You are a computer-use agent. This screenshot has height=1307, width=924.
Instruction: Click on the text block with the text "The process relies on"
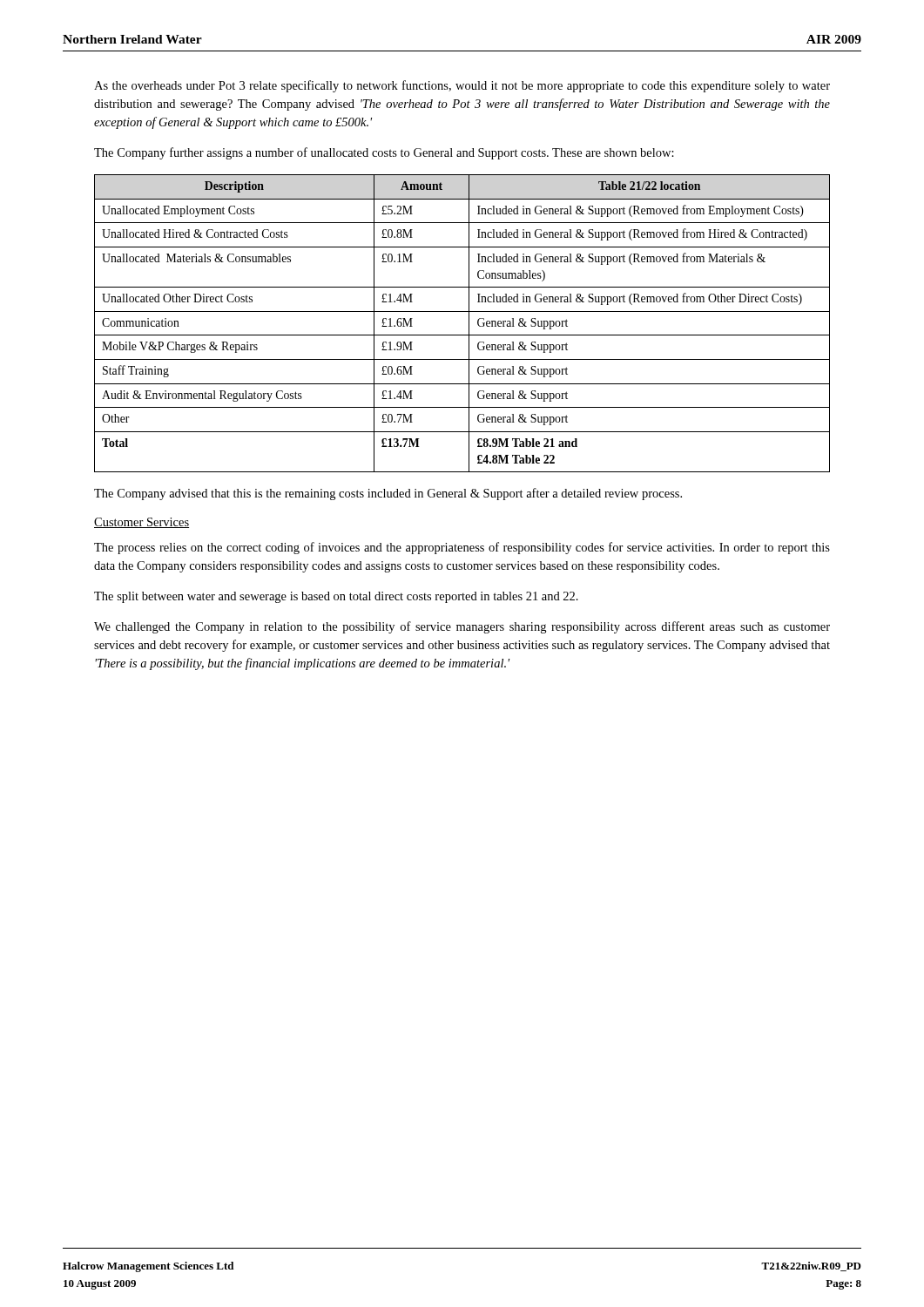[x=462, y=557]
